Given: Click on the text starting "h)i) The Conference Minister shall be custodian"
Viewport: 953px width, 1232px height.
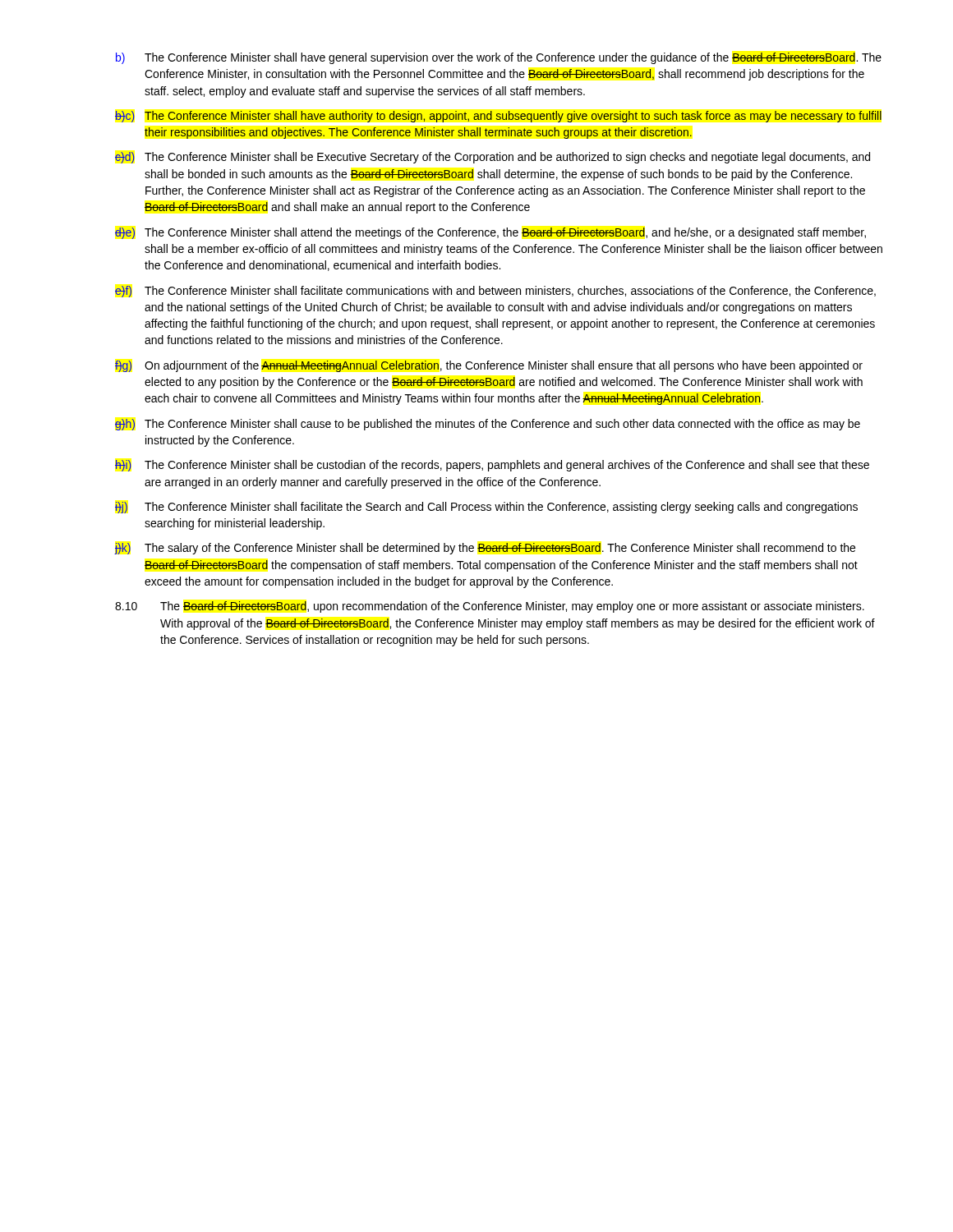Looking at the screenshot, I should 501,474.
